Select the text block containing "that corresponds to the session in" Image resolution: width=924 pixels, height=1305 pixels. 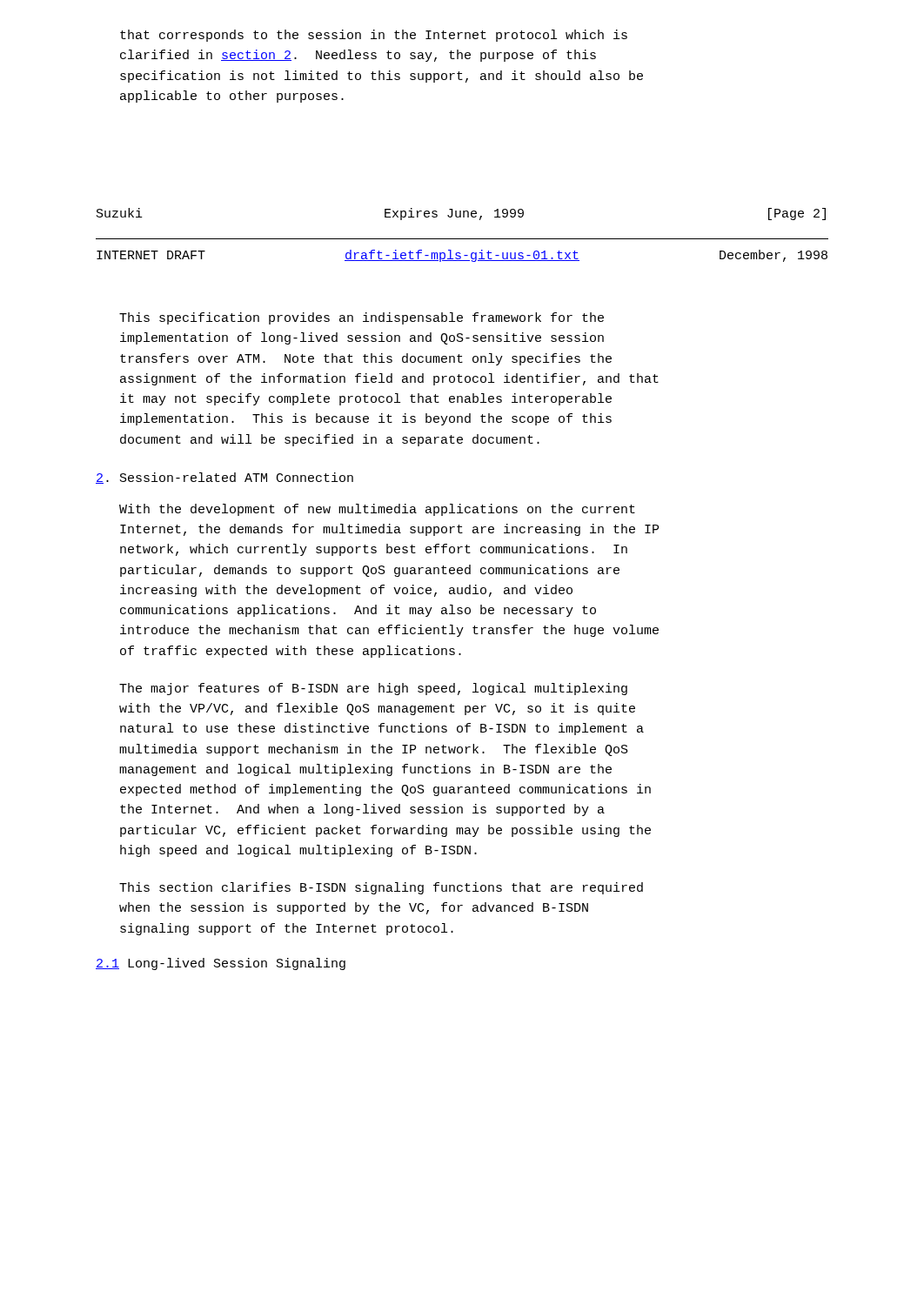(370, 66)
